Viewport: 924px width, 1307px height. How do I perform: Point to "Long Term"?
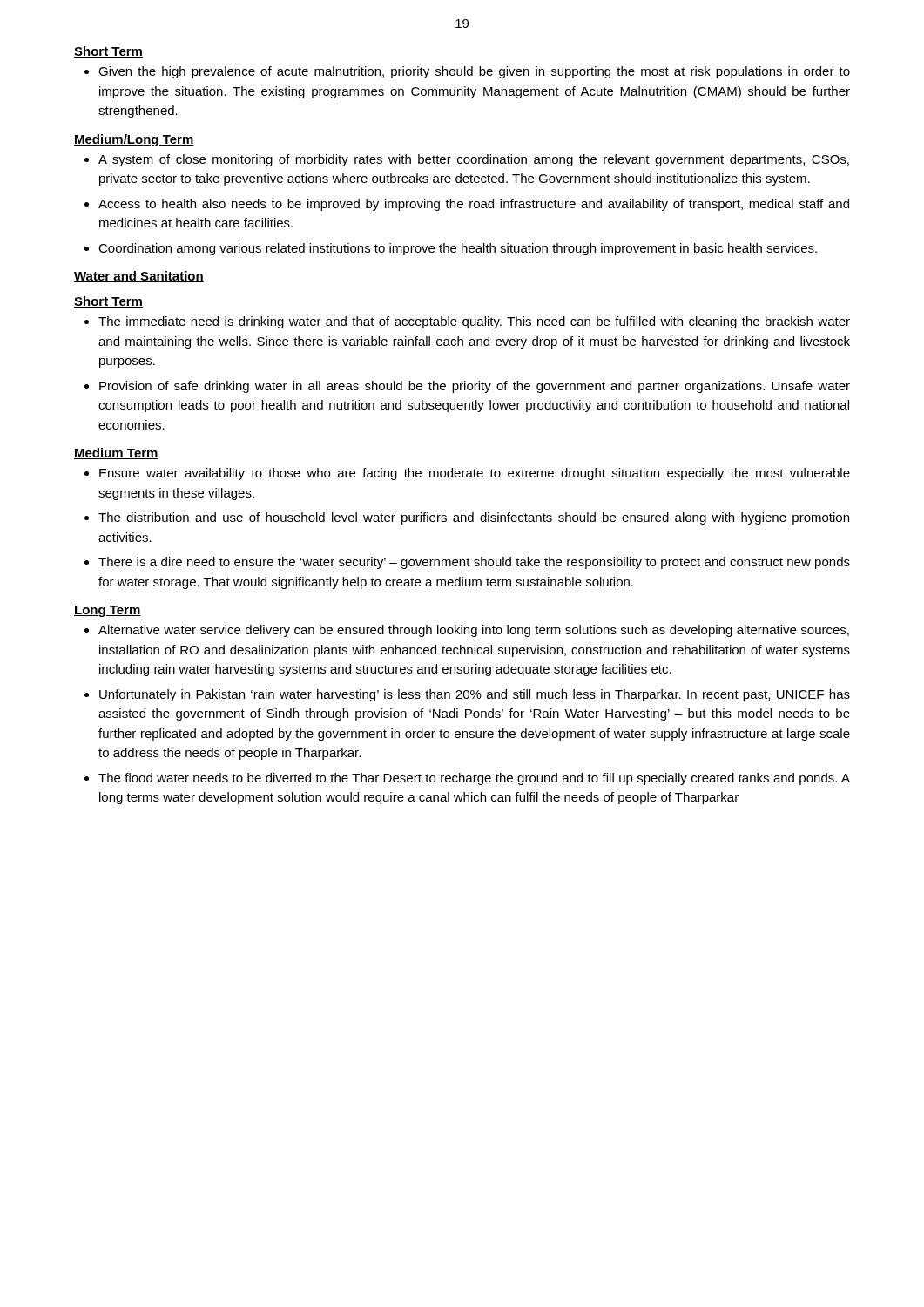pyautogui.click(x=107, y=610)
